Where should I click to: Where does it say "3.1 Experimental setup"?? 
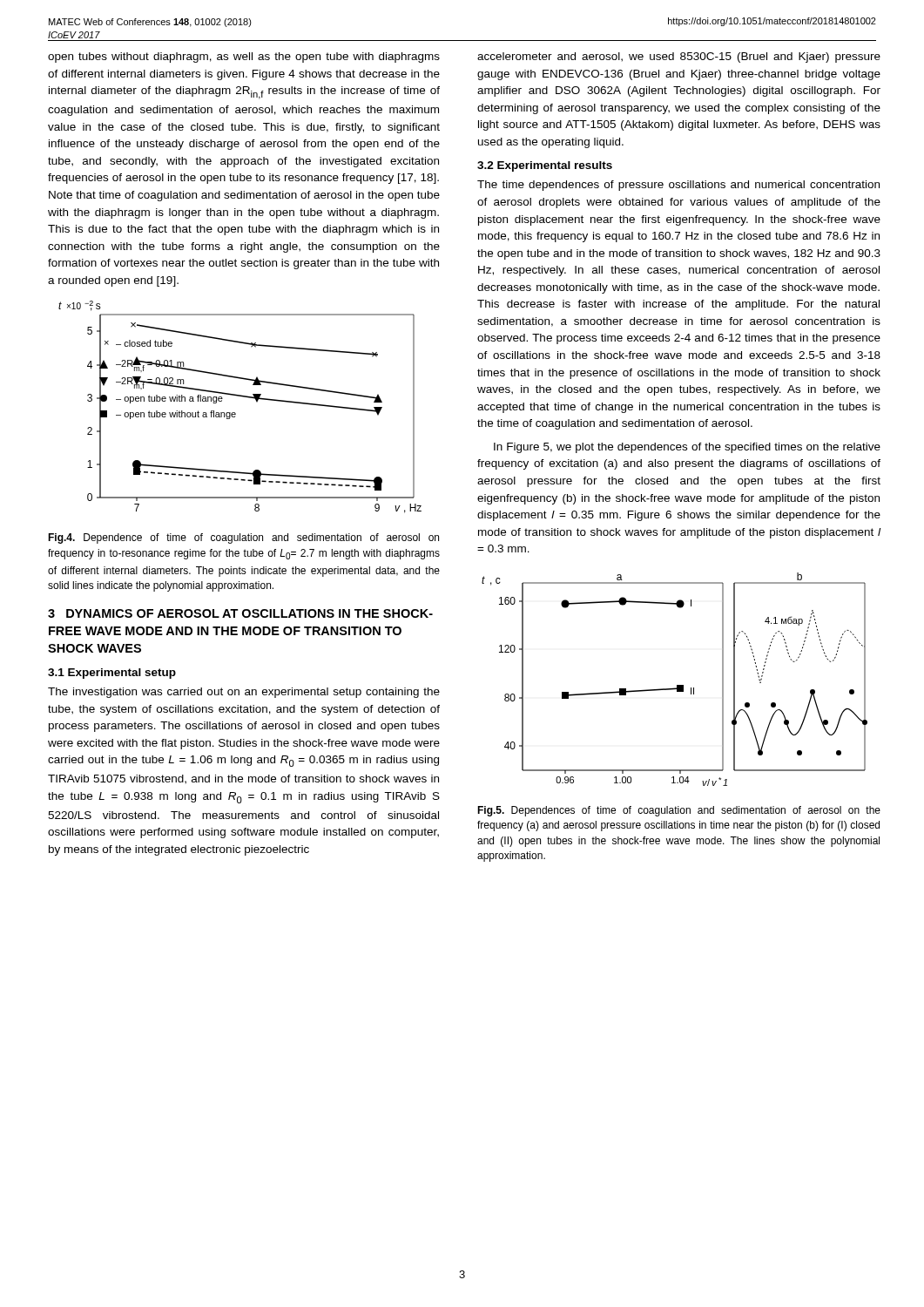click(112, 672)
